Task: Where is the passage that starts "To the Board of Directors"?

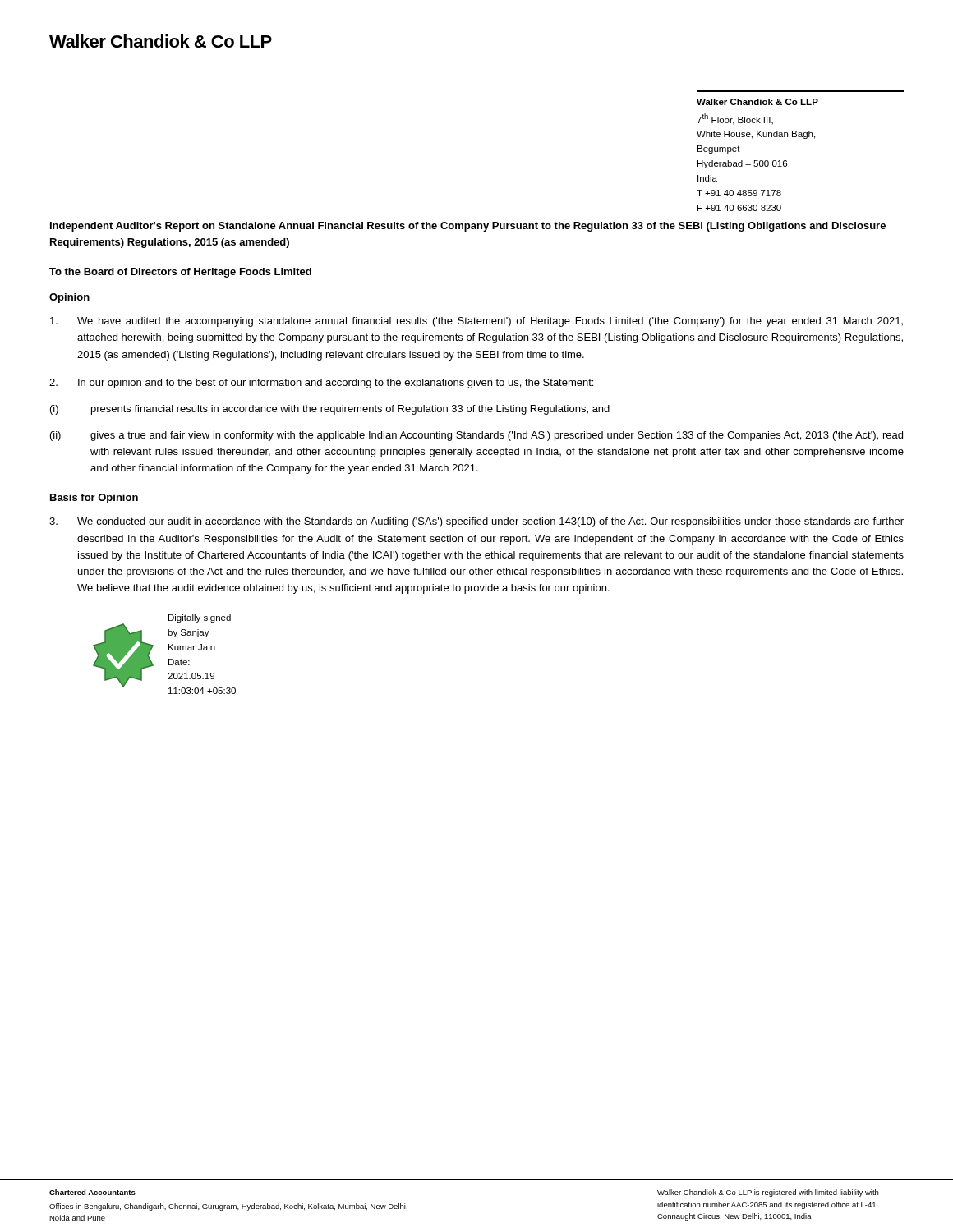Action: click(181, 272)
